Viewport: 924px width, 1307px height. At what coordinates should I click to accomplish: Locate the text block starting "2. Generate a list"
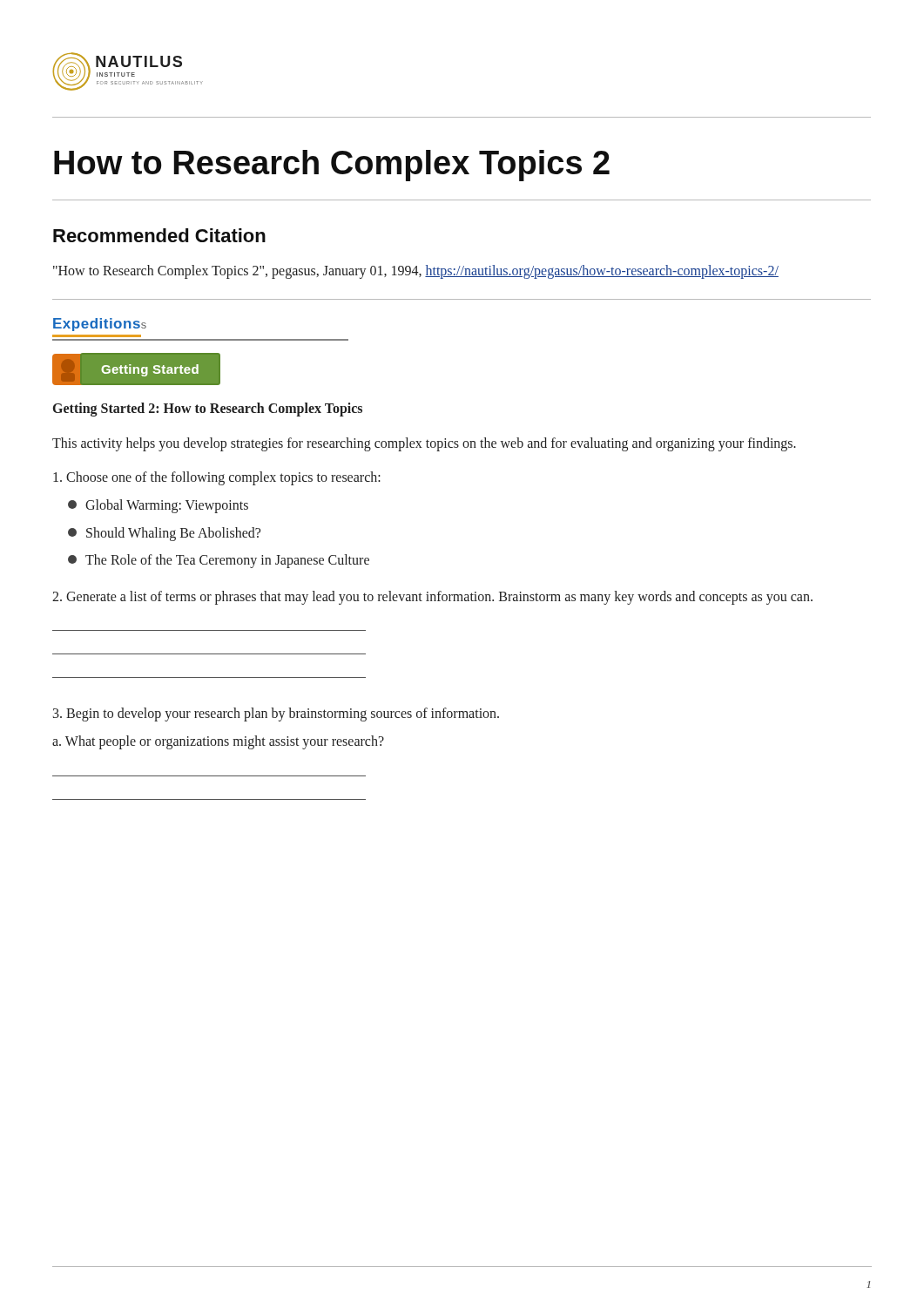pos(433,596)
